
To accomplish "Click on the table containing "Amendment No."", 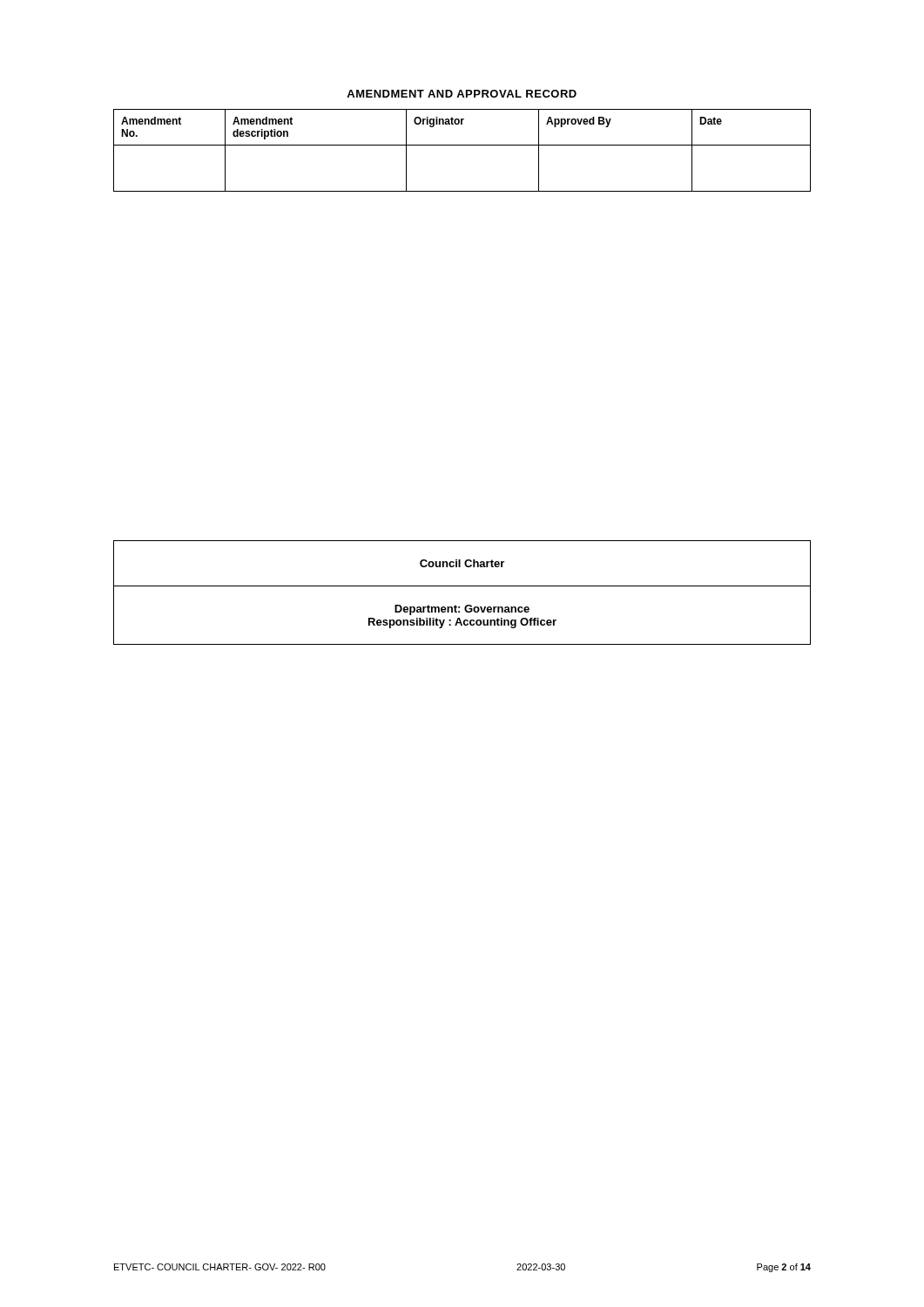I will pyautogui.click(x=462, y=150).
